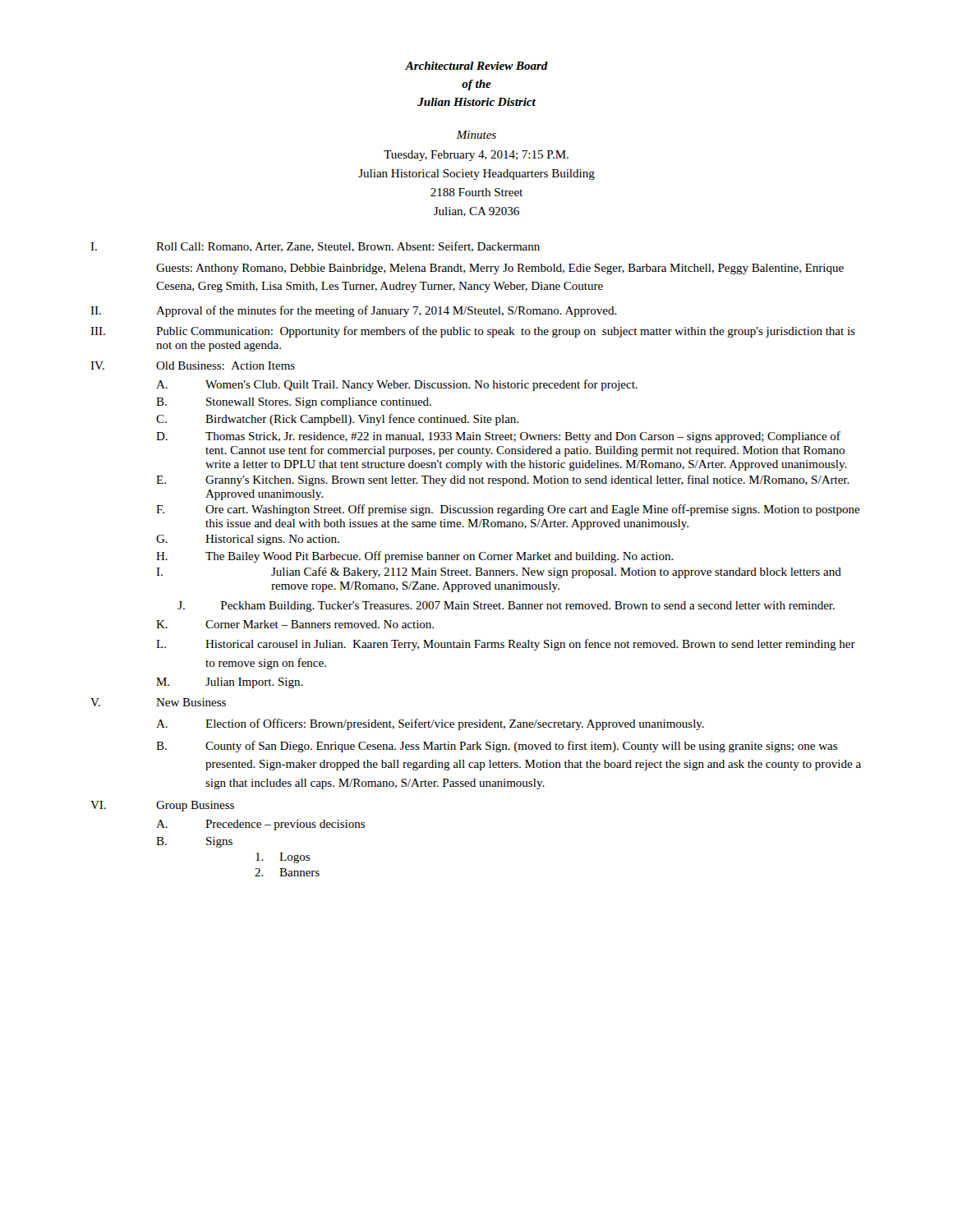
Task: Locate the list item containing "K. Corner Market"
Action: coord(295,624)
